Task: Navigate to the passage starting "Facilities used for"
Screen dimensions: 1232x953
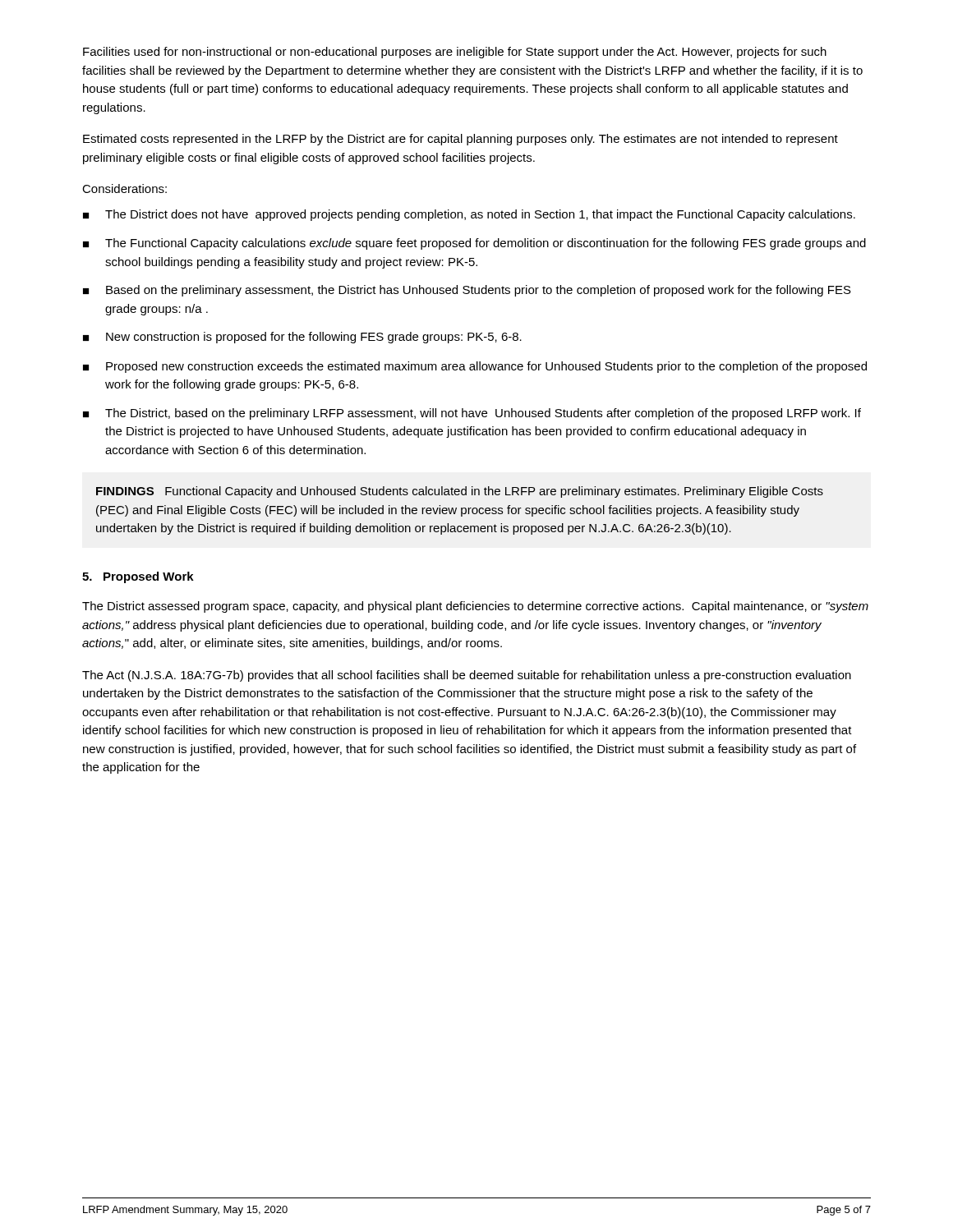Action: pyautogui.click(x=472, y=79)
